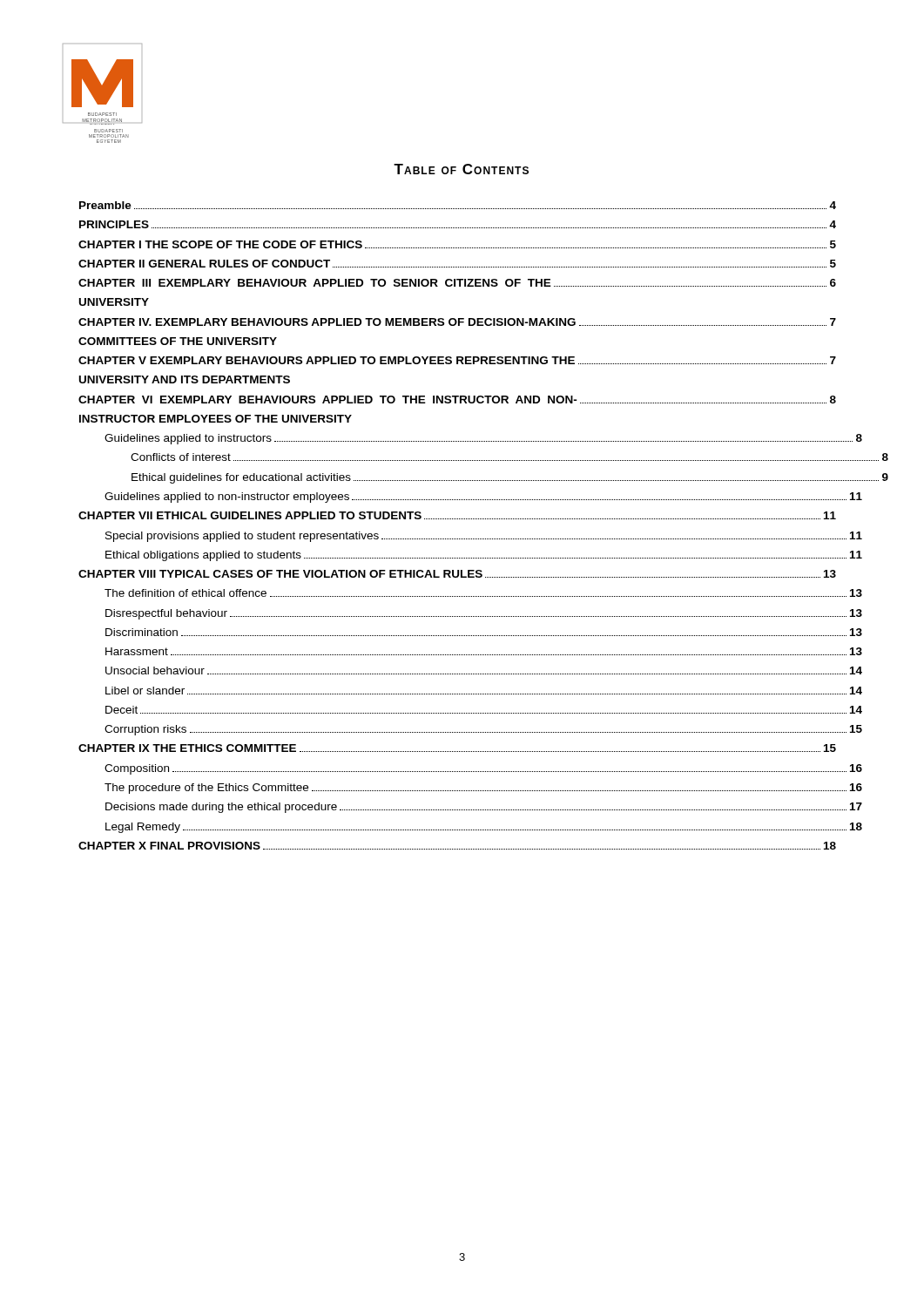Screen dimensions: 1307x924
Task: Click on the block starting "CHAPTER V EXEMPLARY BEHAVIOURS APPLIED TO EMPLOYEES"
Action: pyautogui.click(x=457, y=371)
